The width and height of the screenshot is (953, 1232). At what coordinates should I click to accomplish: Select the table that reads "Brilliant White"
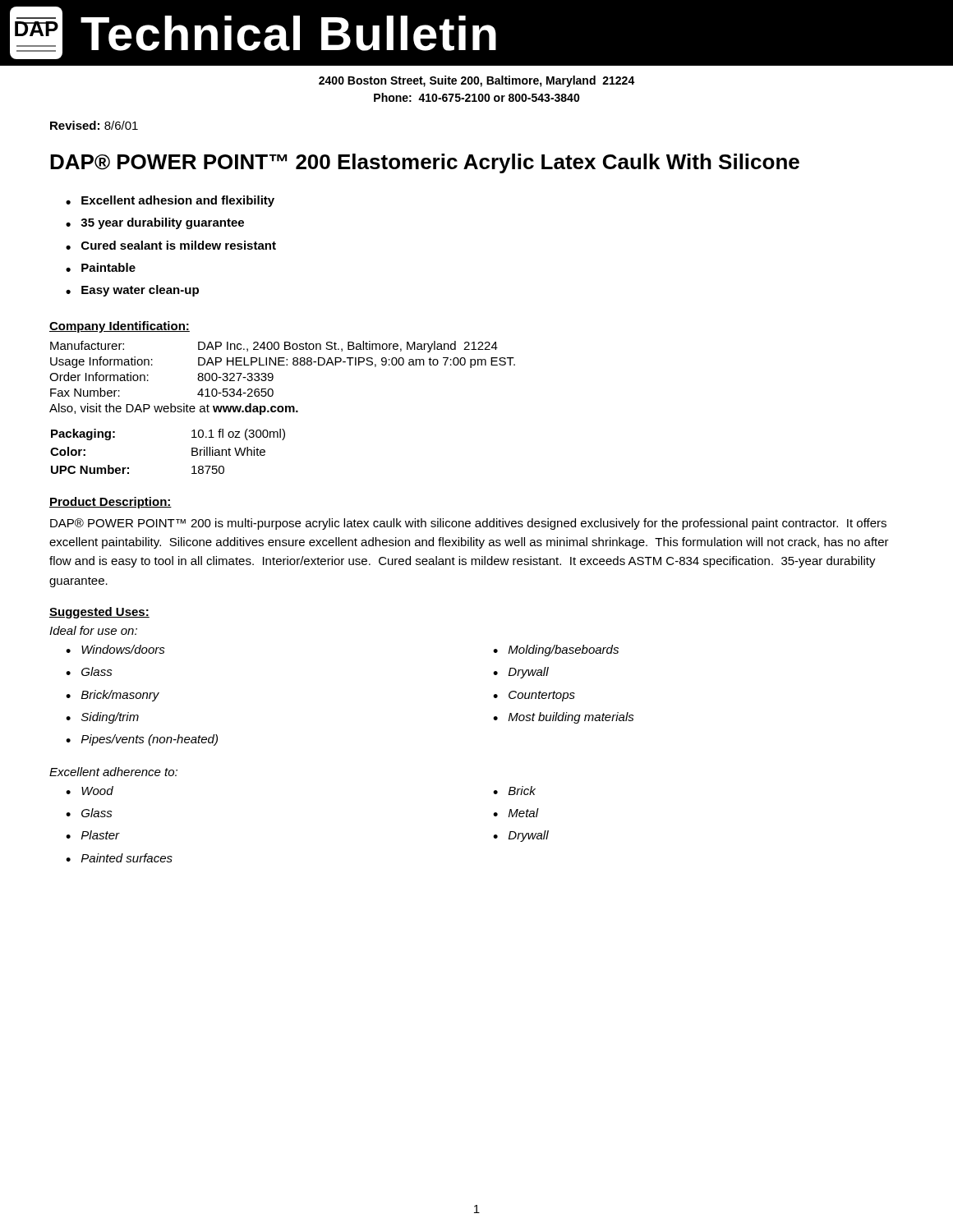476,452
